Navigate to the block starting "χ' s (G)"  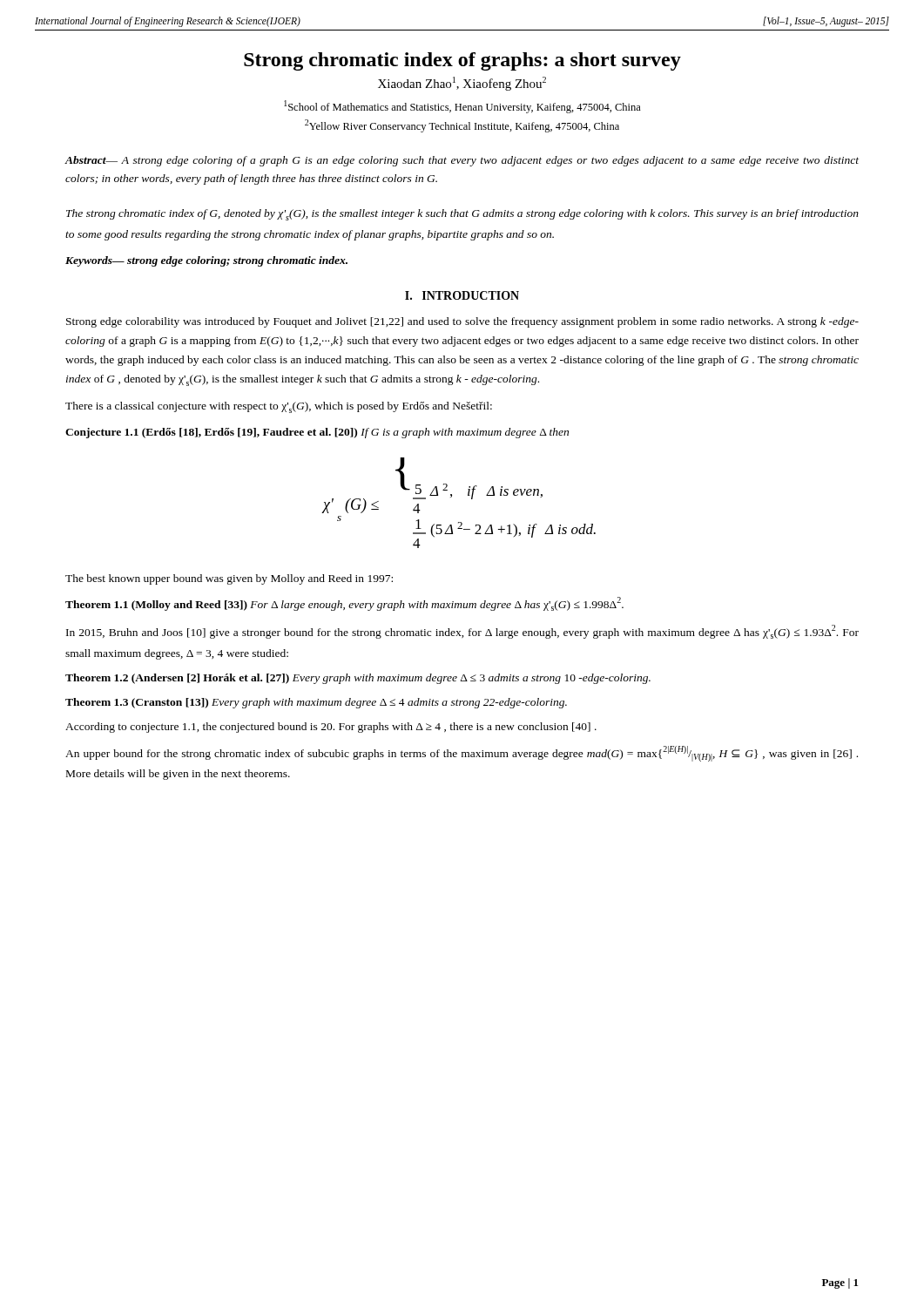[462, 505]
